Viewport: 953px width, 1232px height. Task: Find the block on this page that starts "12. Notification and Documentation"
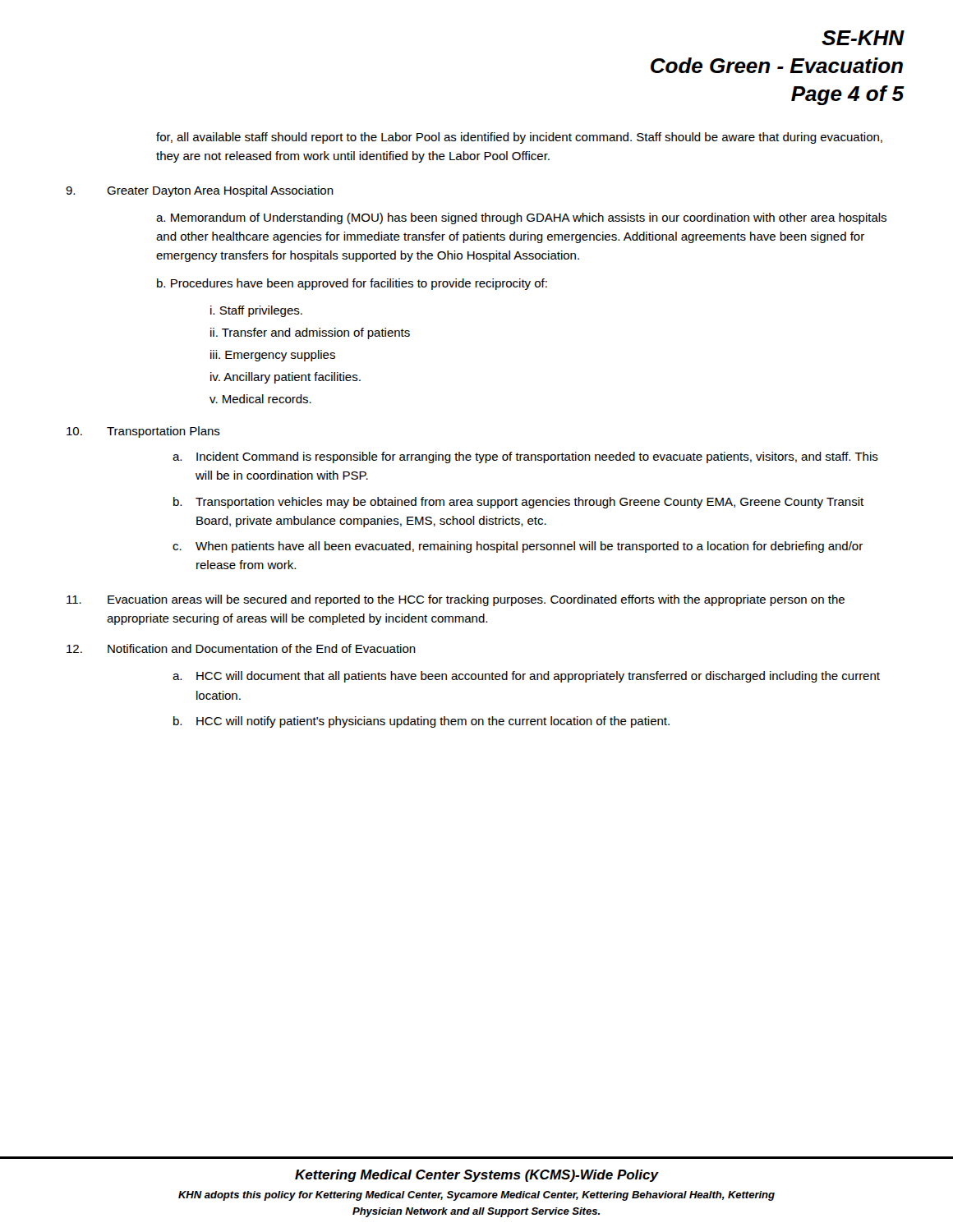(x=241, y=648)
